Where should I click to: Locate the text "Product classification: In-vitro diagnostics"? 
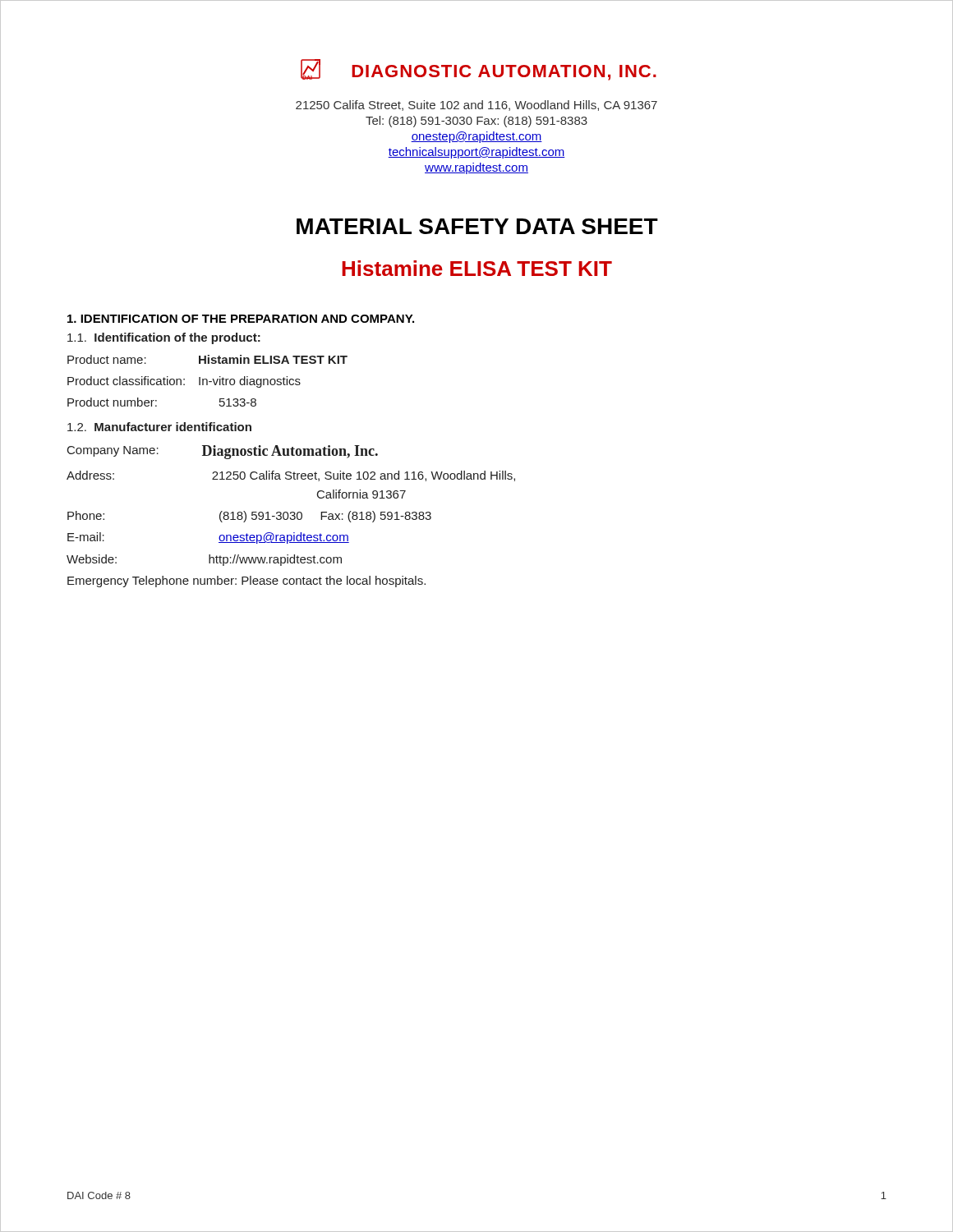coord(184,381)
